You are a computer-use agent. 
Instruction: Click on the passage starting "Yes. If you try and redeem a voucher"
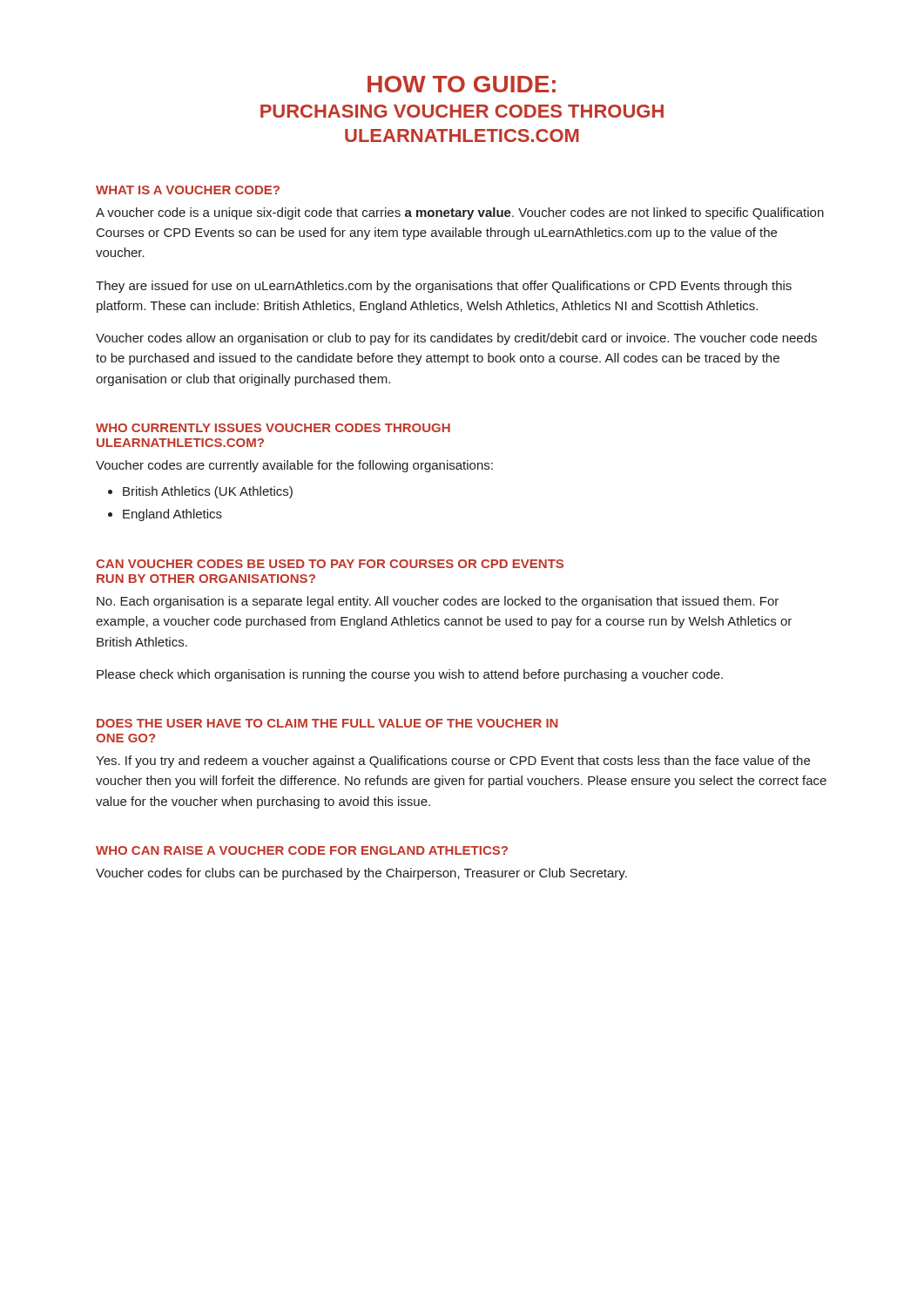click(461, 781)
